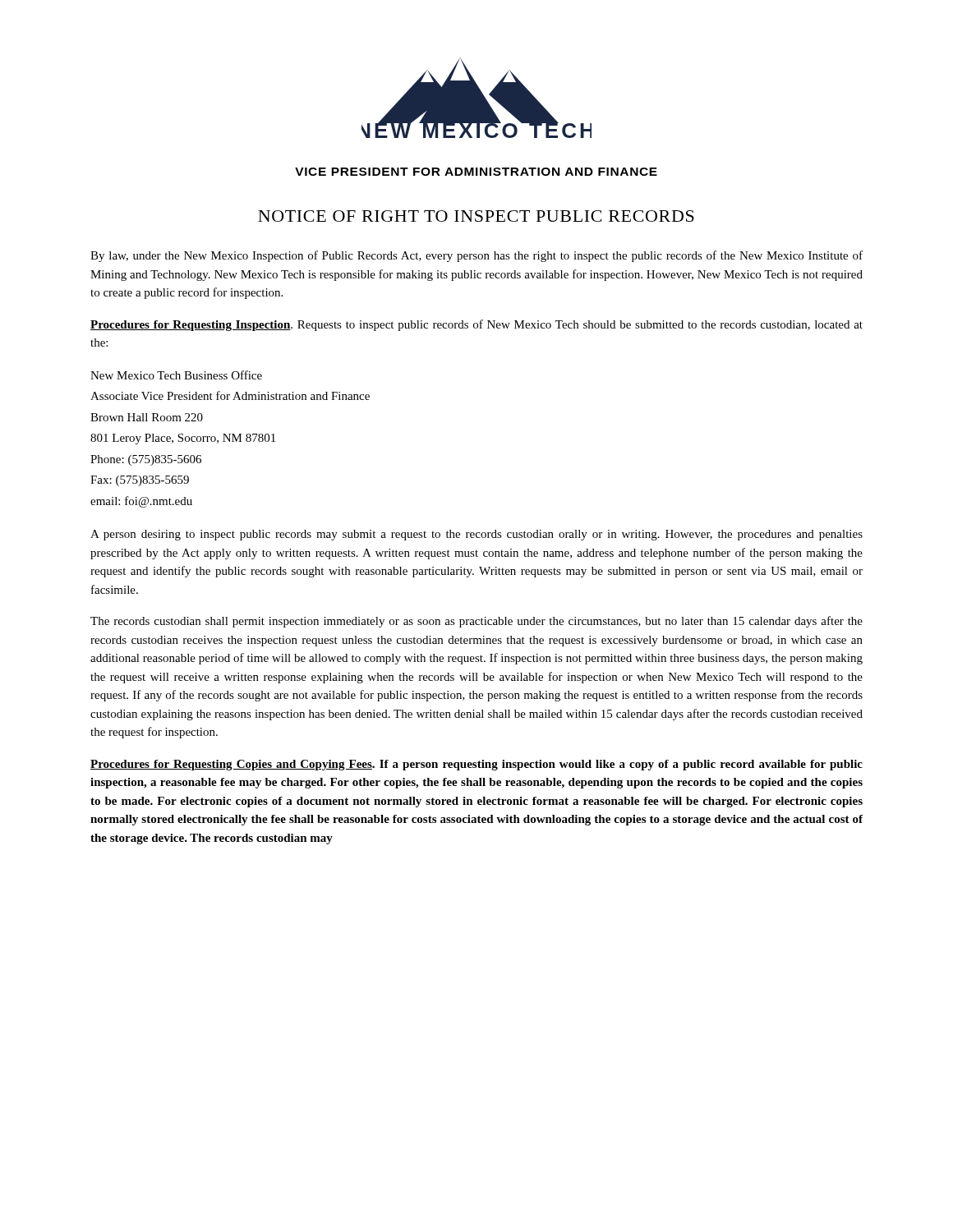Locate the passage starting "A person desiring to inspect public records may"

(x=476, y=562)
